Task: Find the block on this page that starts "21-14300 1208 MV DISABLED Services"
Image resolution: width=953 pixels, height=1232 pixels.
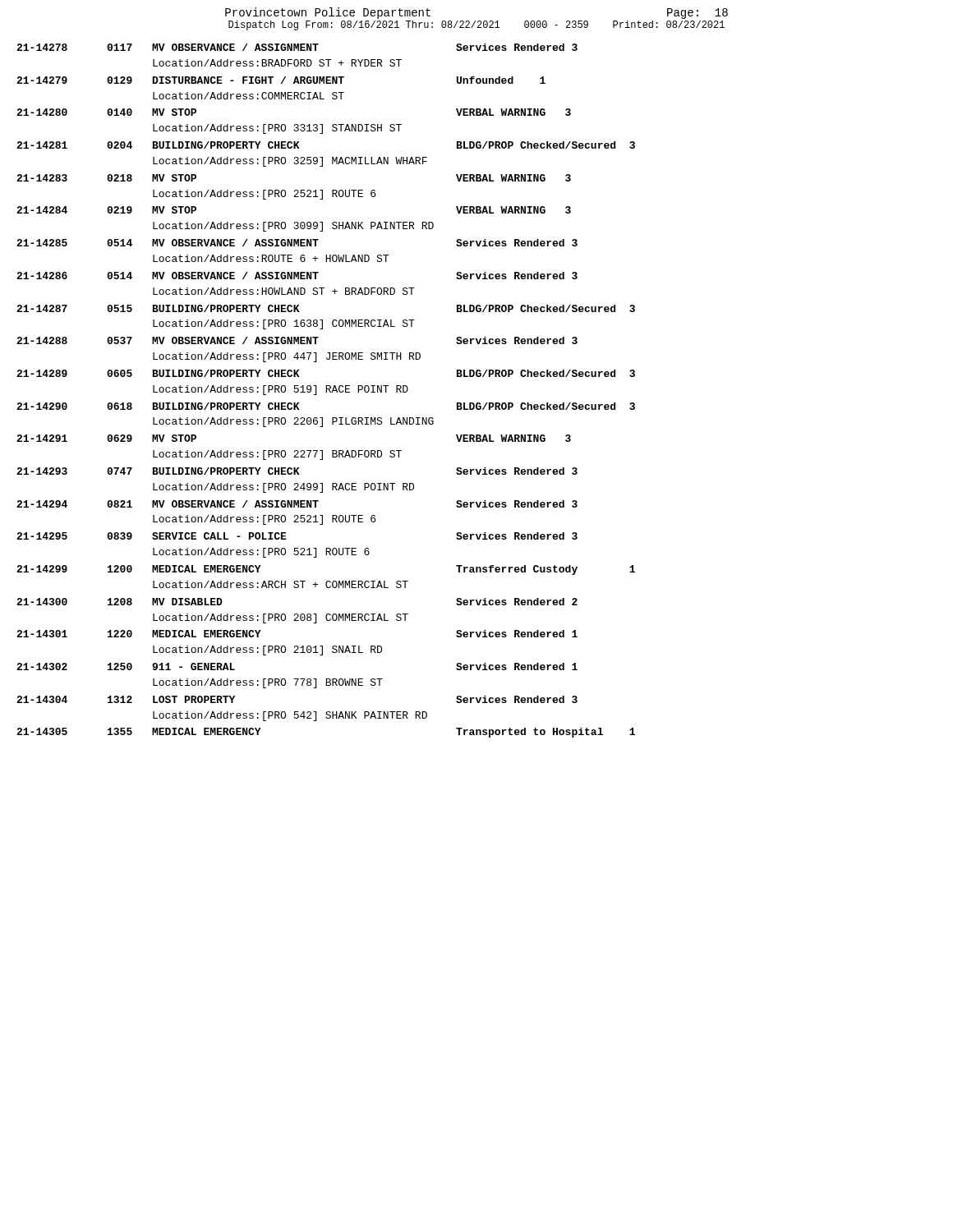Action: point(476,611)
